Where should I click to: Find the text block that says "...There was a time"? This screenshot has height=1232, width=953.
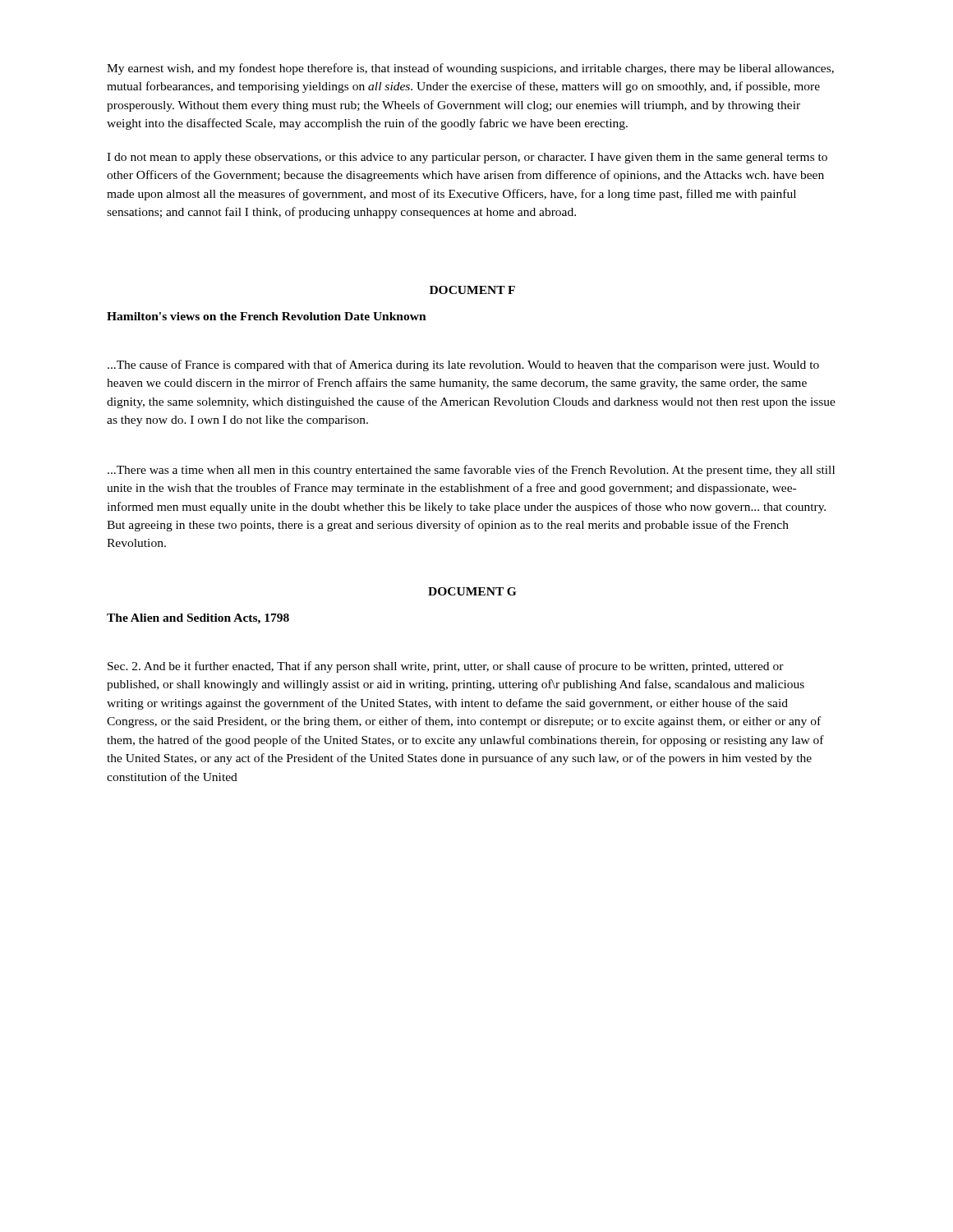tap(471, 506)
